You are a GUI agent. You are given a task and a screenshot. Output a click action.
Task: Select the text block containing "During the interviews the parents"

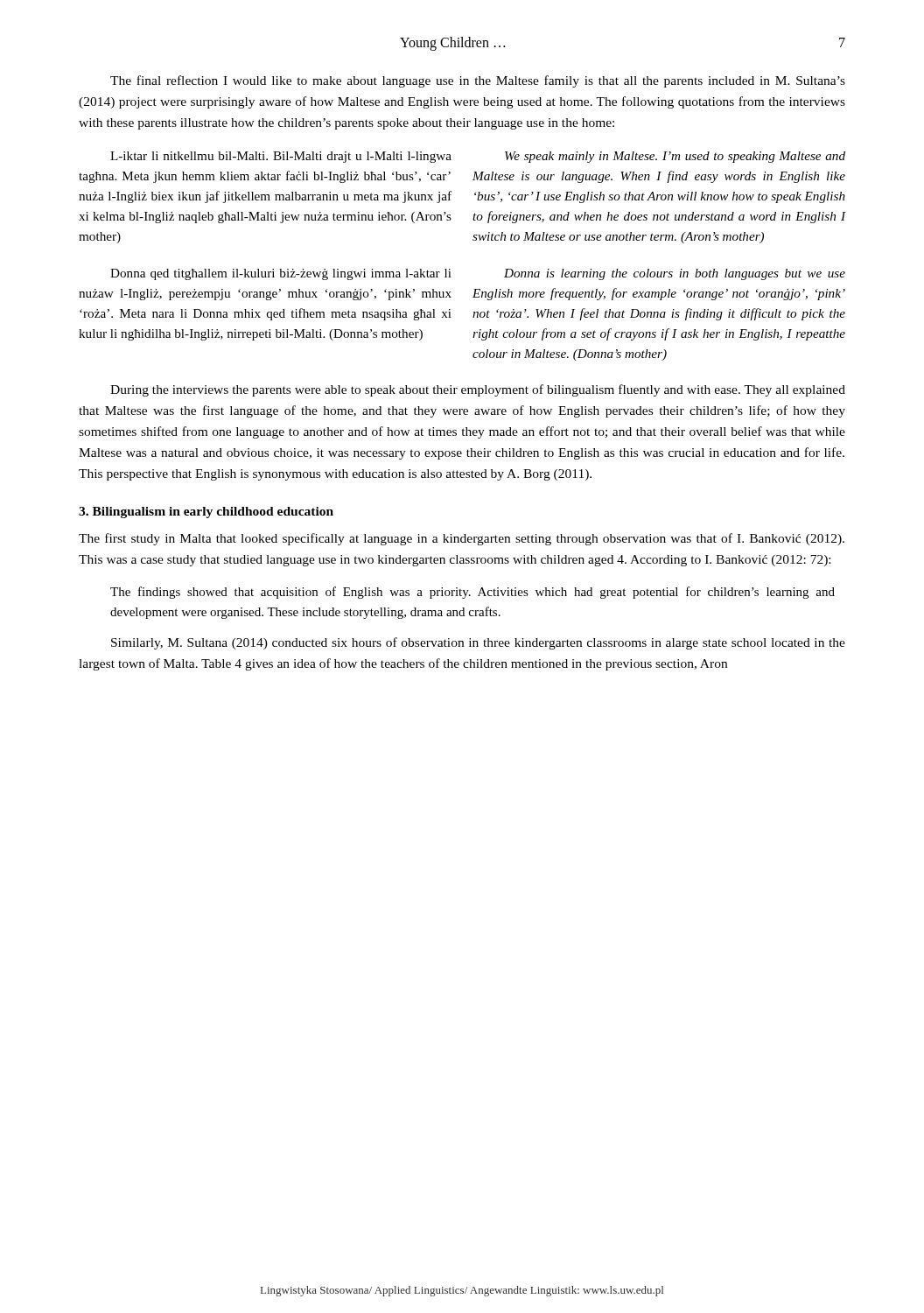462,431
